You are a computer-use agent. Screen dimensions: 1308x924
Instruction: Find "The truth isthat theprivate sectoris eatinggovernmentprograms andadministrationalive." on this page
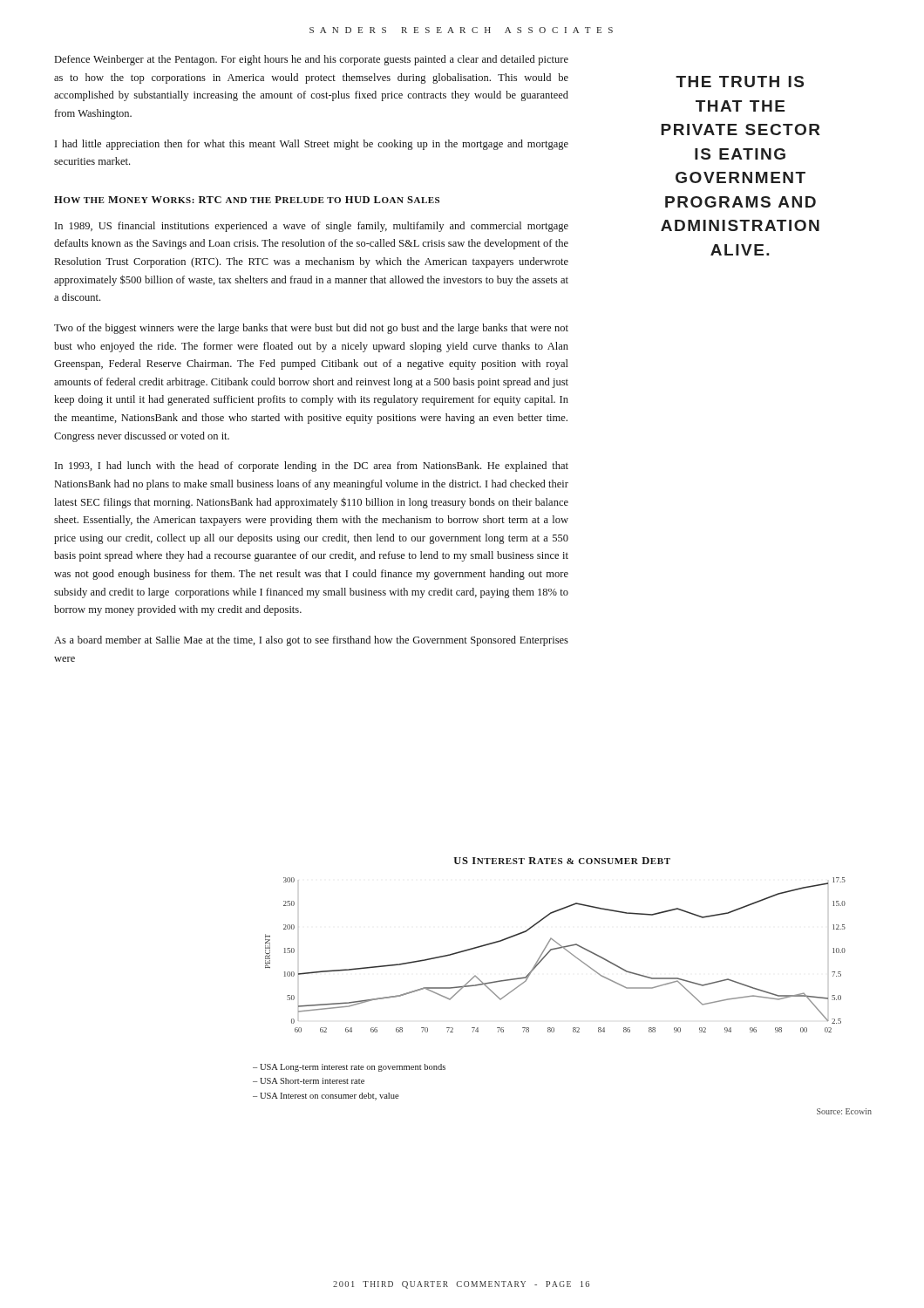741,166
